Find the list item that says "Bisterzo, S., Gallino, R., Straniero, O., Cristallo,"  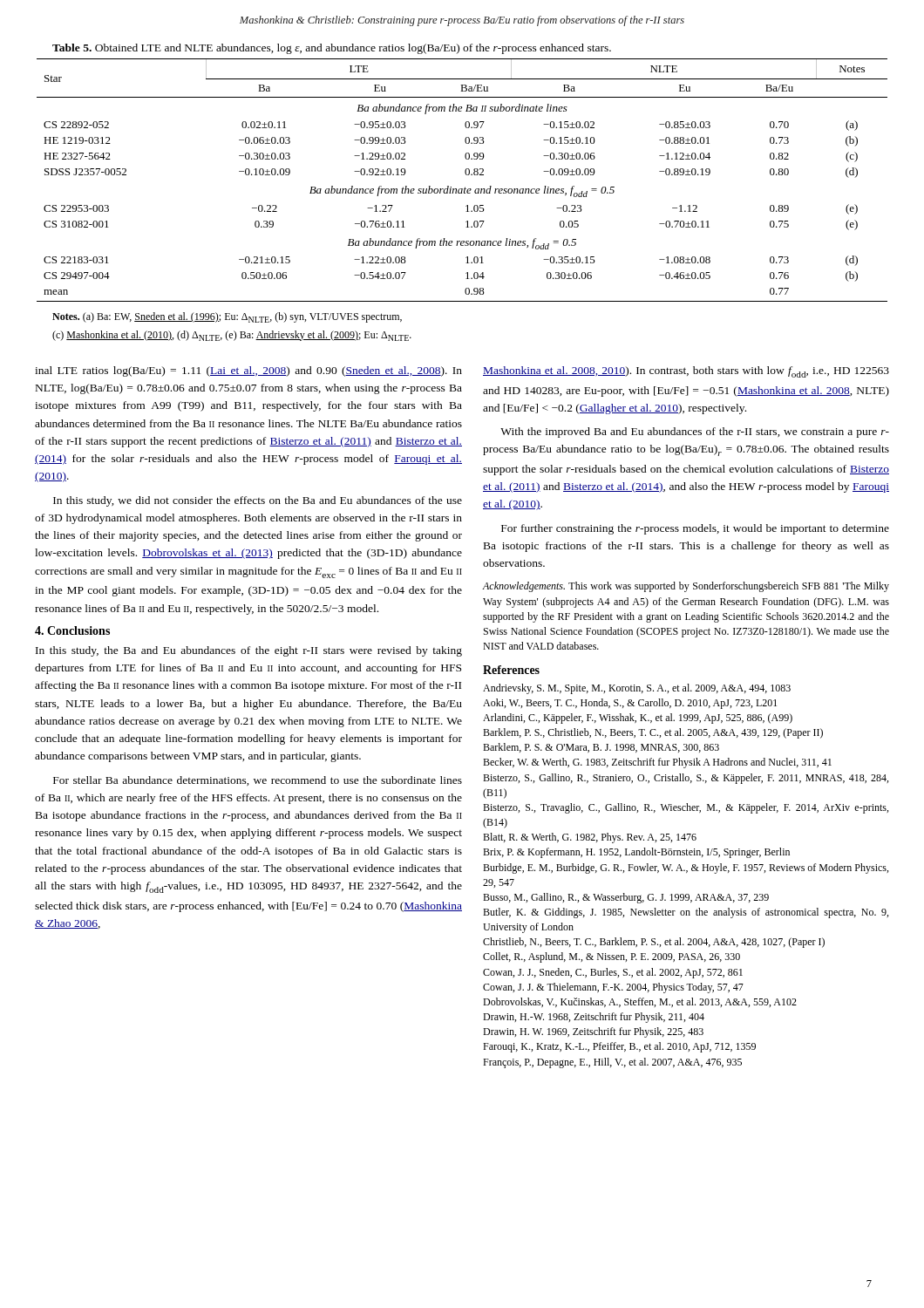pyautogui.click(x=686, y=785)
